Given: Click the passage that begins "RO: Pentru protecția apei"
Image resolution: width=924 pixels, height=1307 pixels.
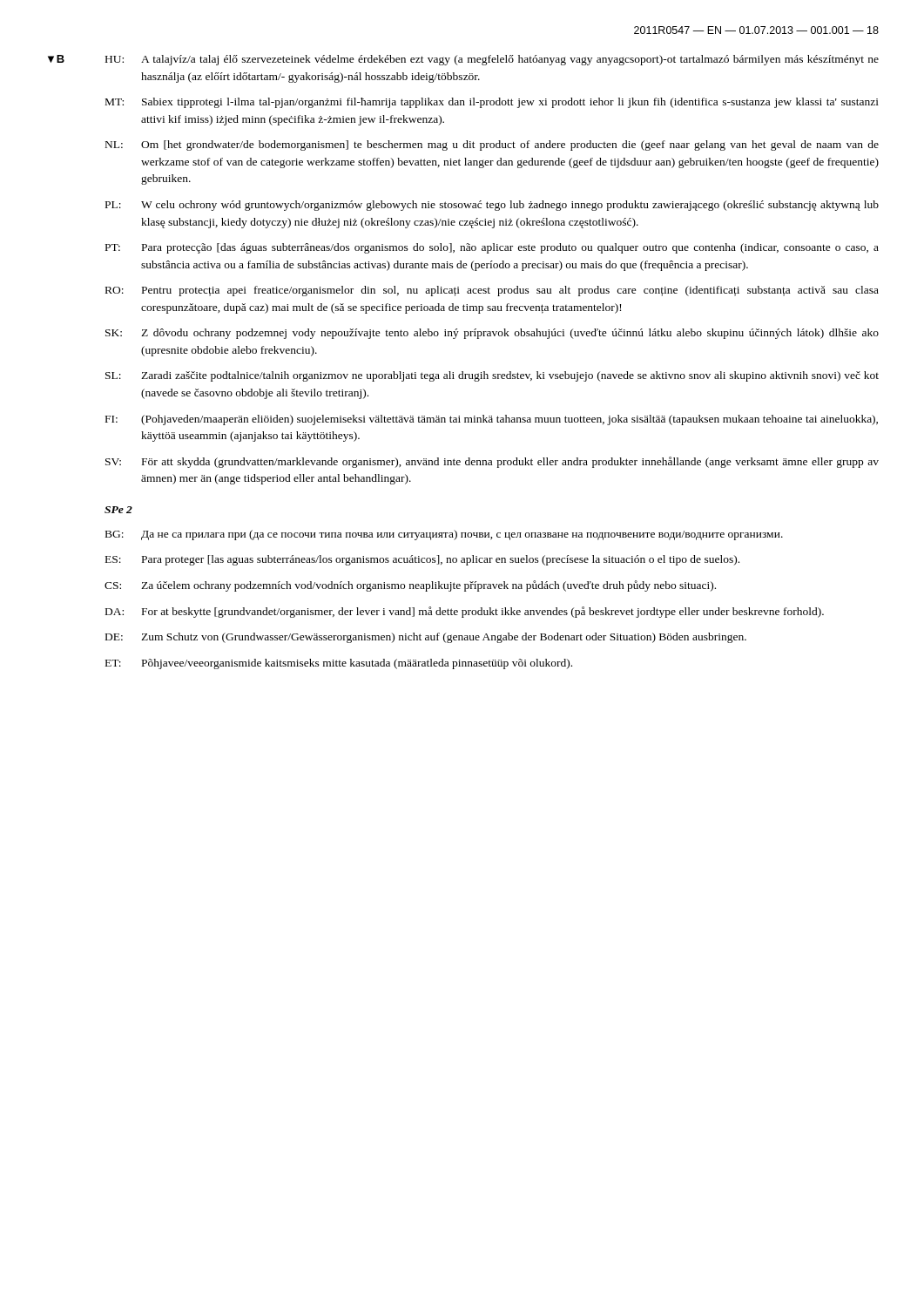Looking at the screenshot, I should point(492,299).
